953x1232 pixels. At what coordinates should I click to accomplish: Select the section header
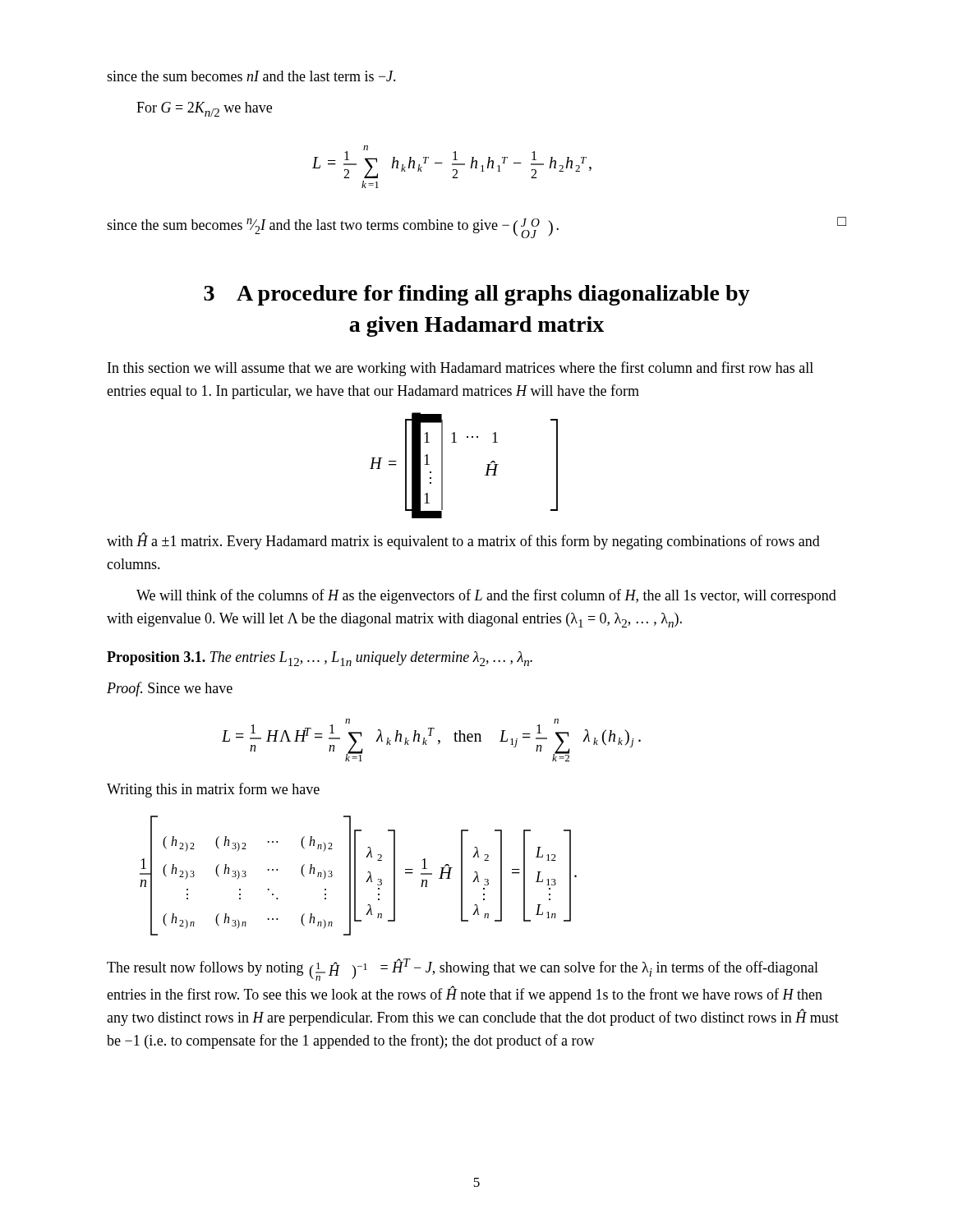476,308
